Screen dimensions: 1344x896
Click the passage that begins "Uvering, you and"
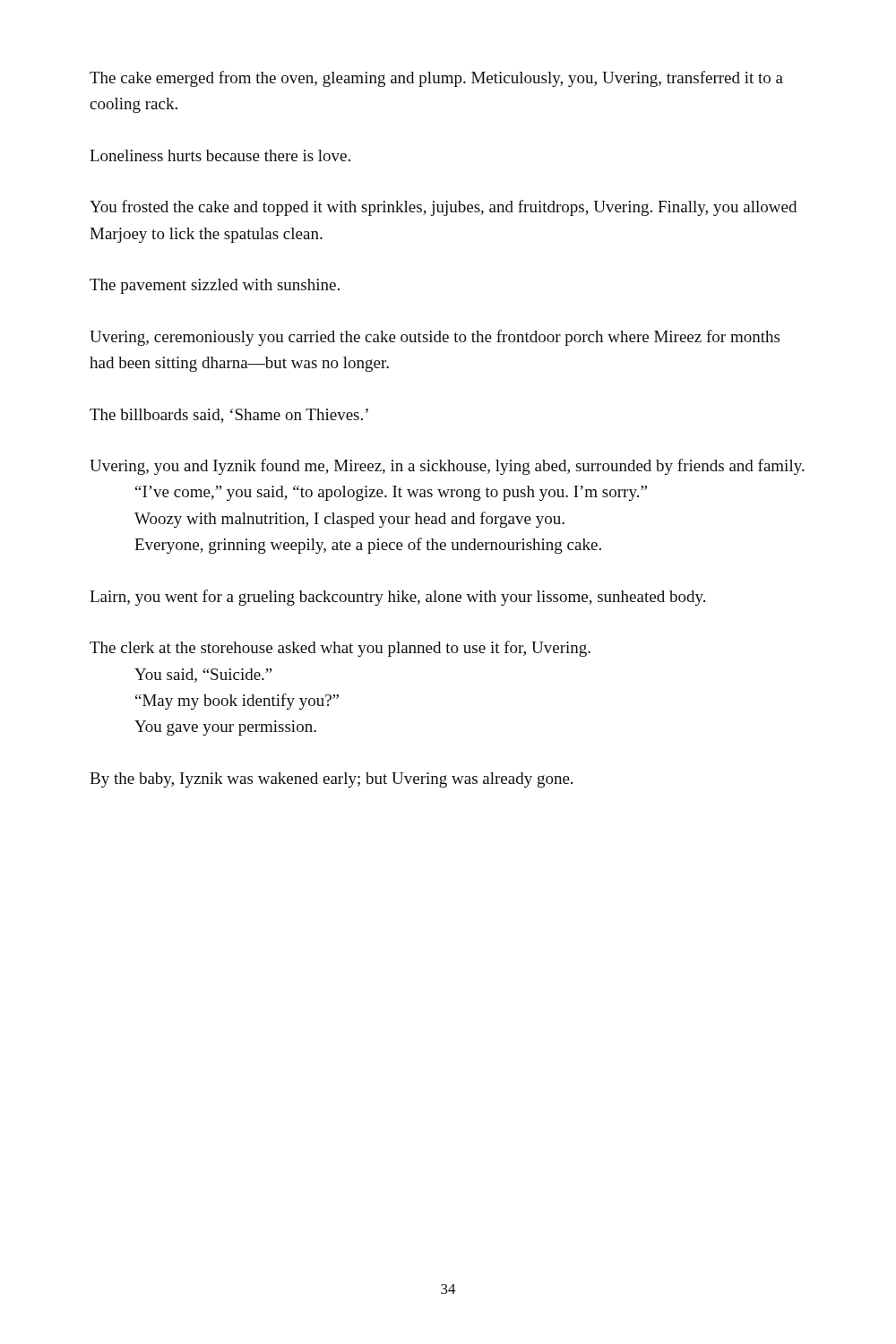coord(447,507)
